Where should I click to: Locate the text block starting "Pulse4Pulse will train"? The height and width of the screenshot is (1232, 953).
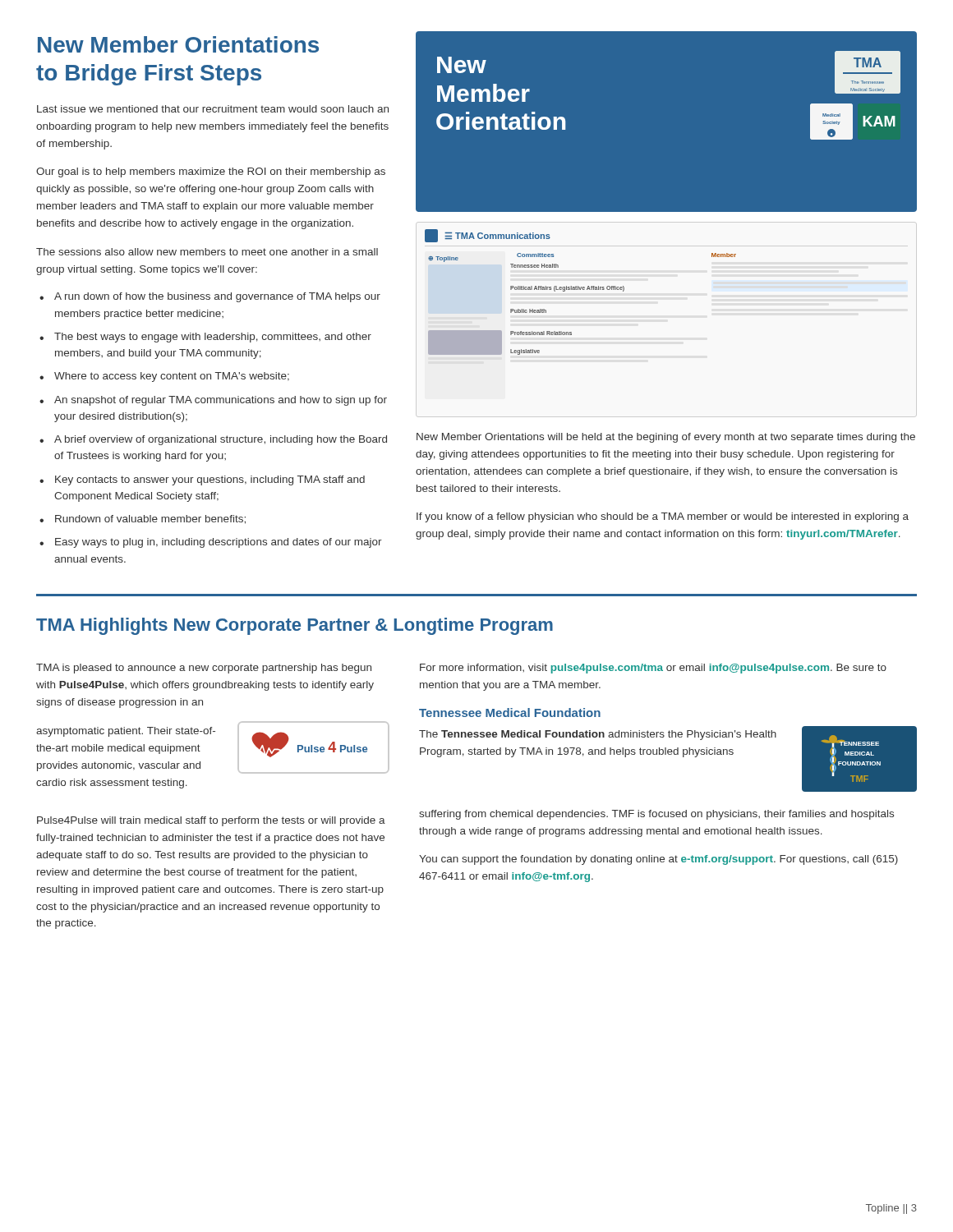213,872
